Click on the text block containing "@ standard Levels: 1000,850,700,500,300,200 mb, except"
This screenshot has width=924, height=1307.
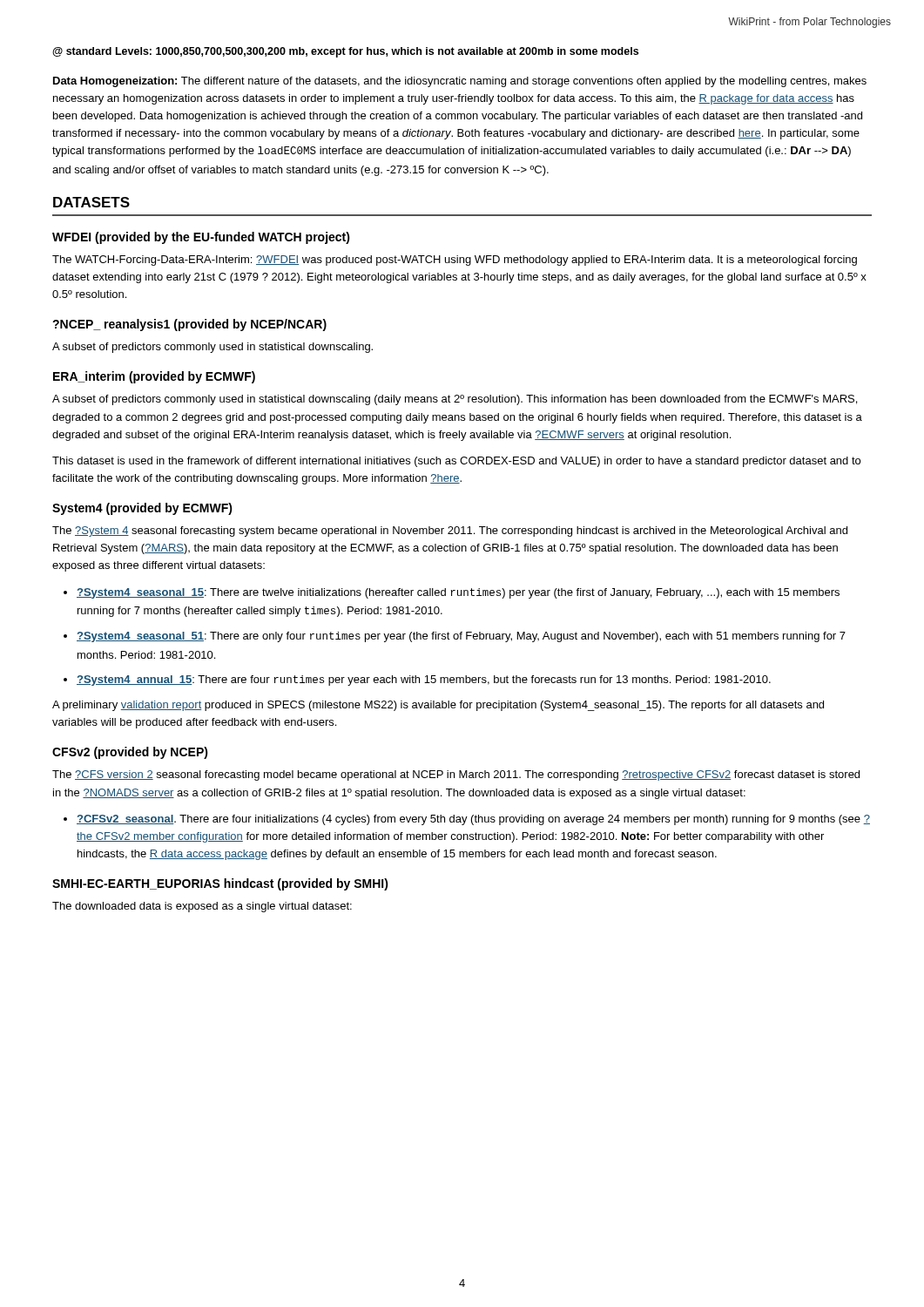click(346, 51)
